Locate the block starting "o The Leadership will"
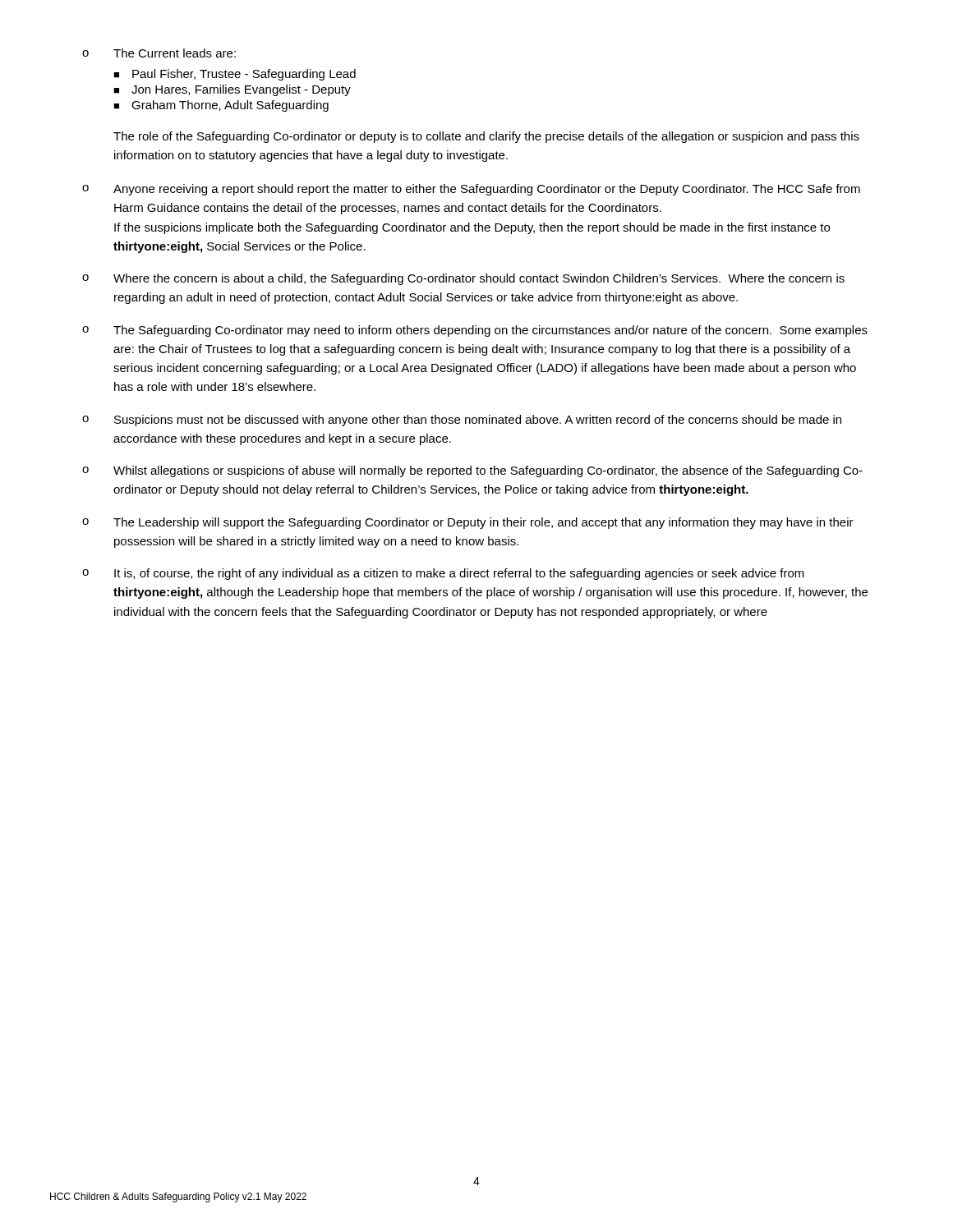Screen dimensions: 1232x953 pyautogui.click(x=476, y=531)
